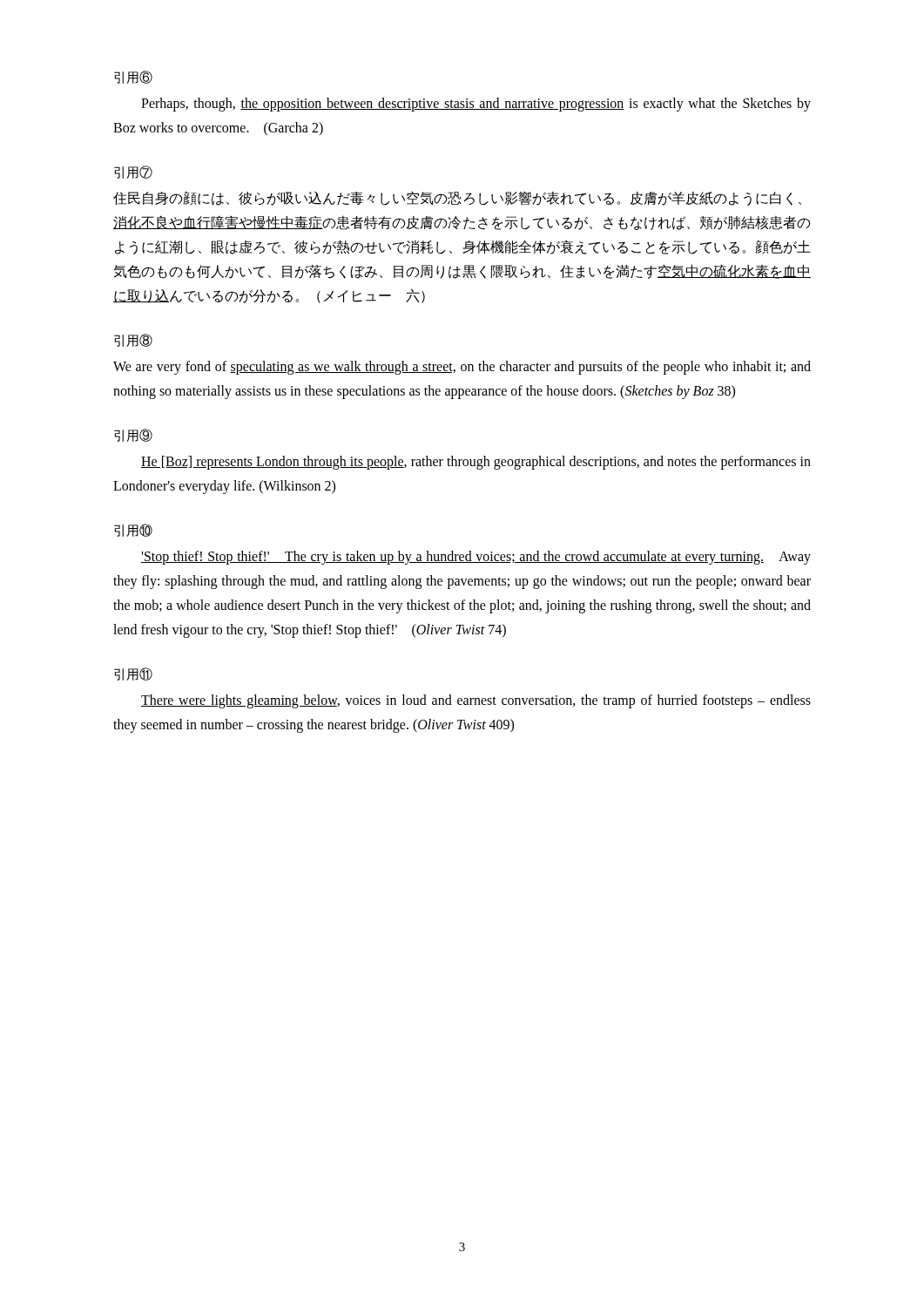Point to the text starting "He [Boz] represents London through its people, rather"
Screen dimensions: 1307x924
point(462,474)
